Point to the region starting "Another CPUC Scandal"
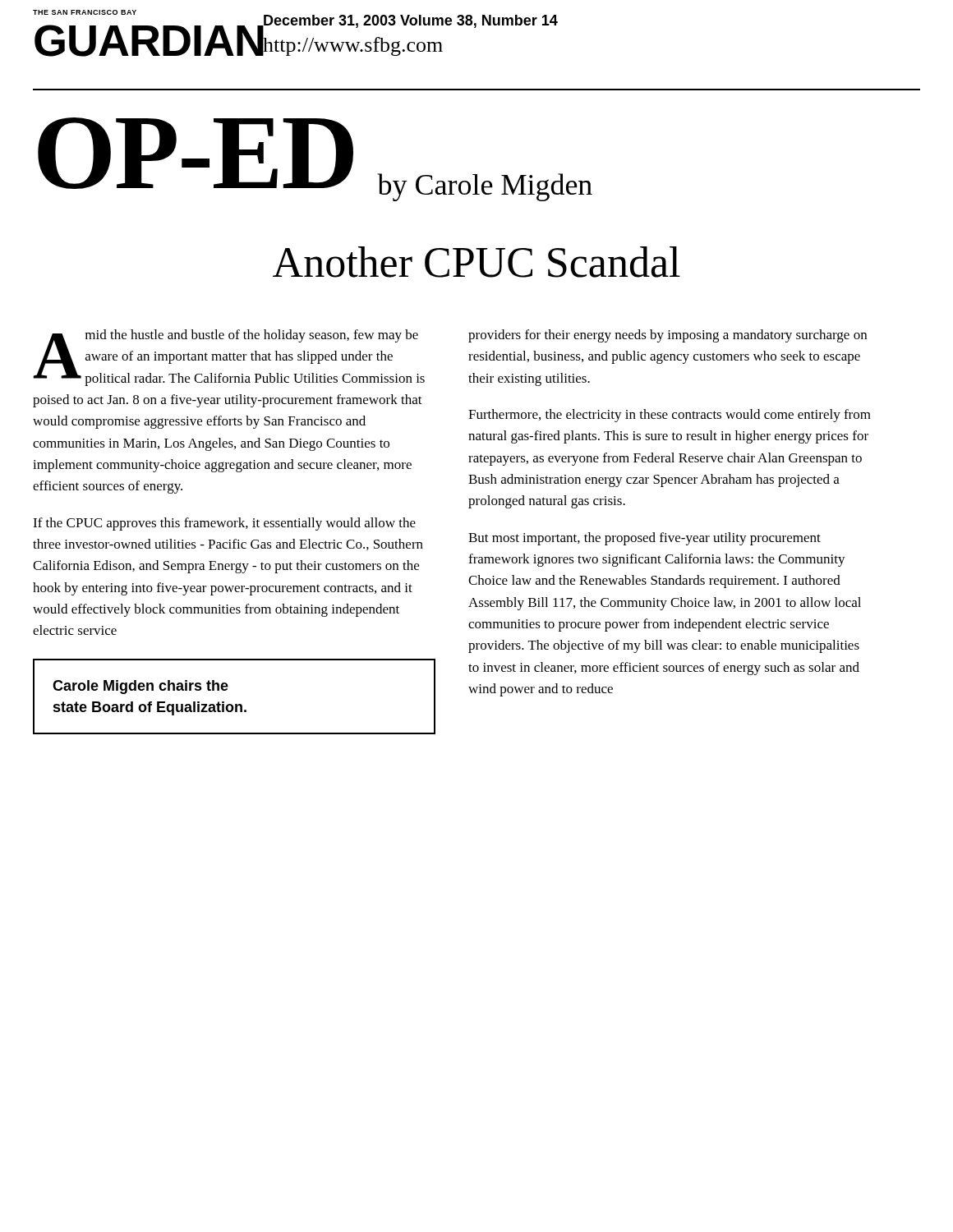This screenshot has width=953, height=1232. pyautogui.click(x=476, y=262)
